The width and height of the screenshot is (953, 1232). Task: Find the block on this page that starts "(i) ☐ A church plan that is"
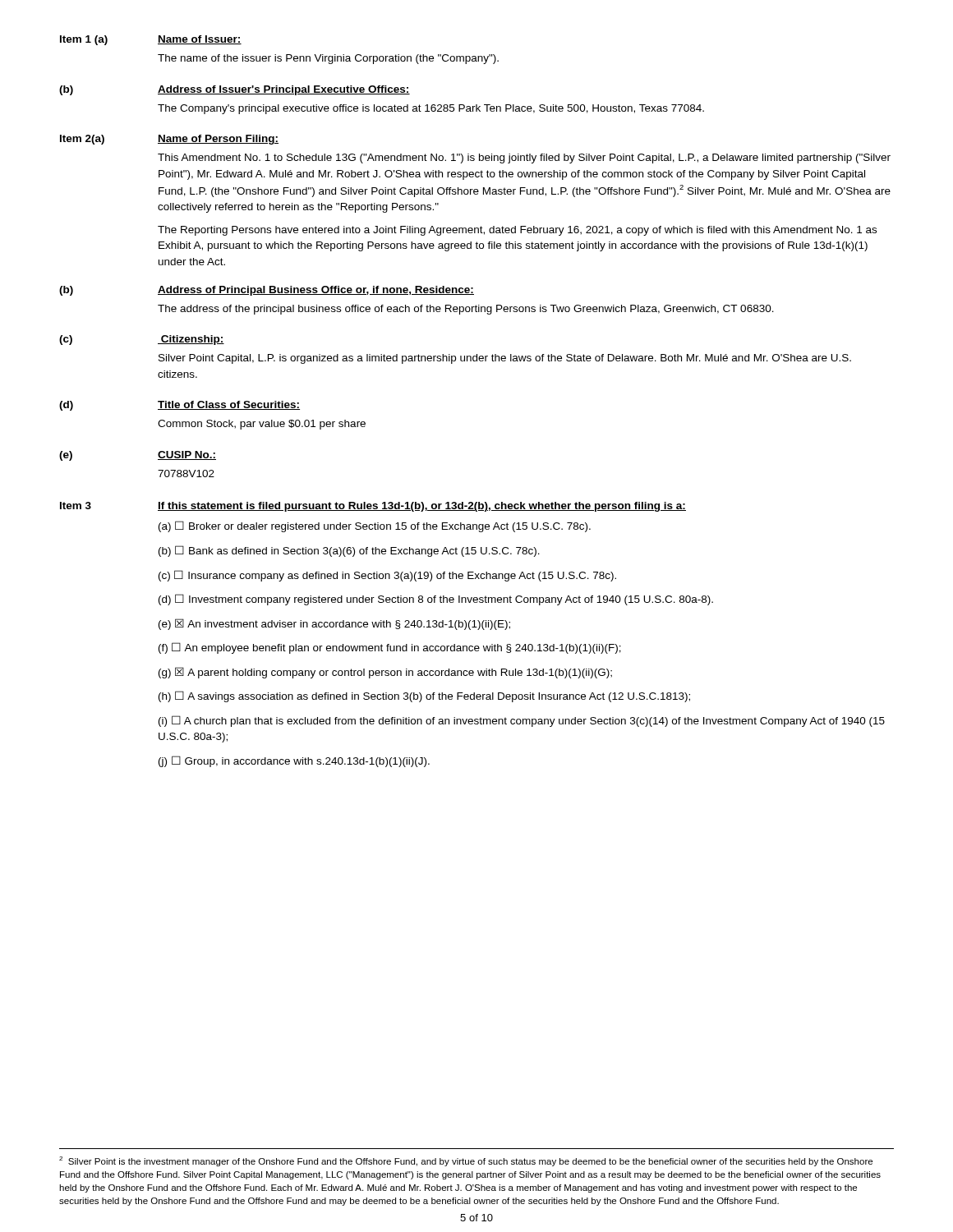[521, 729]
